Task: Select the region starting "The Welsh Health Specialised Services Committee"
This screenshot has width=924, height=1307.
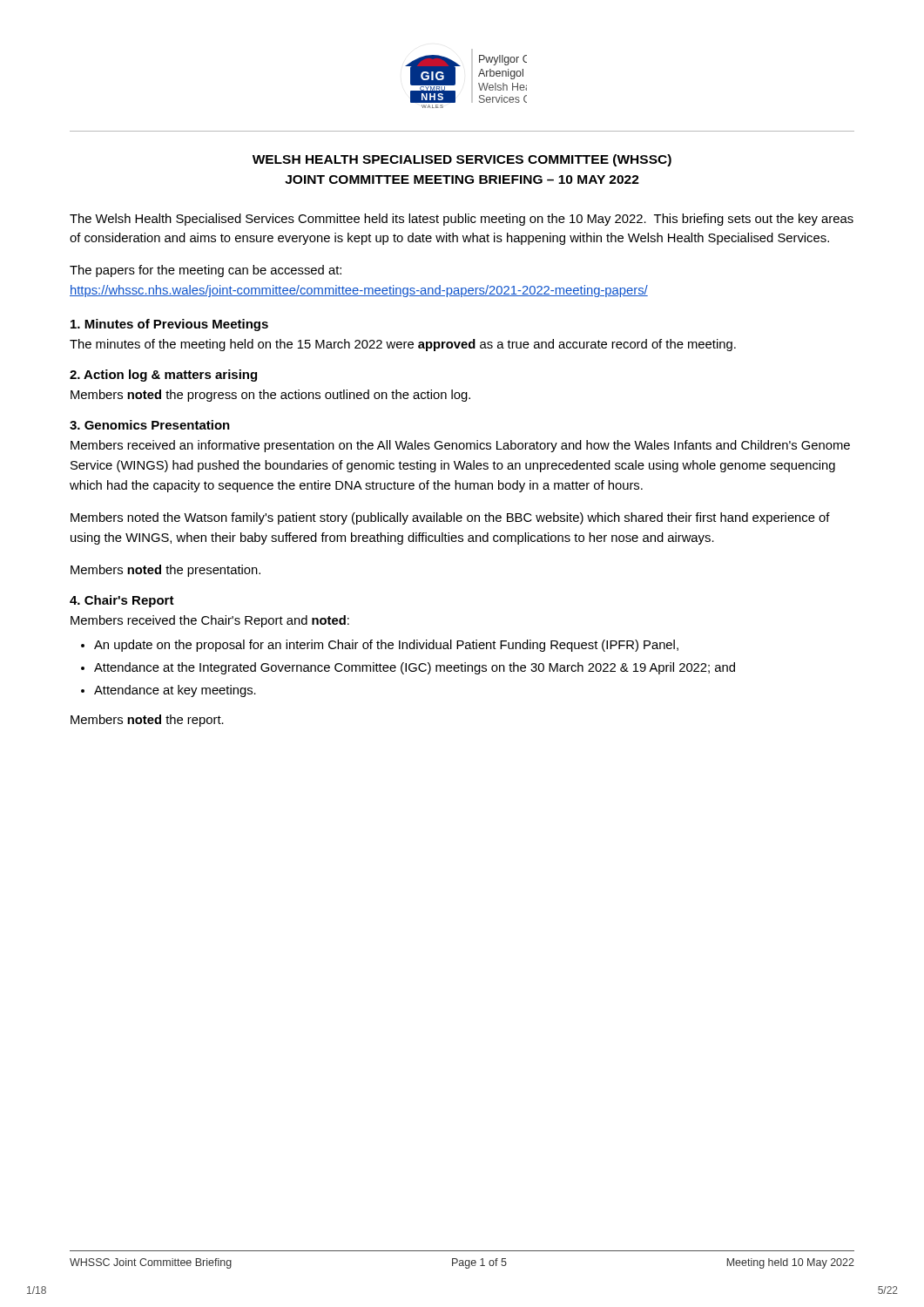Action: (x=462, y=228)
